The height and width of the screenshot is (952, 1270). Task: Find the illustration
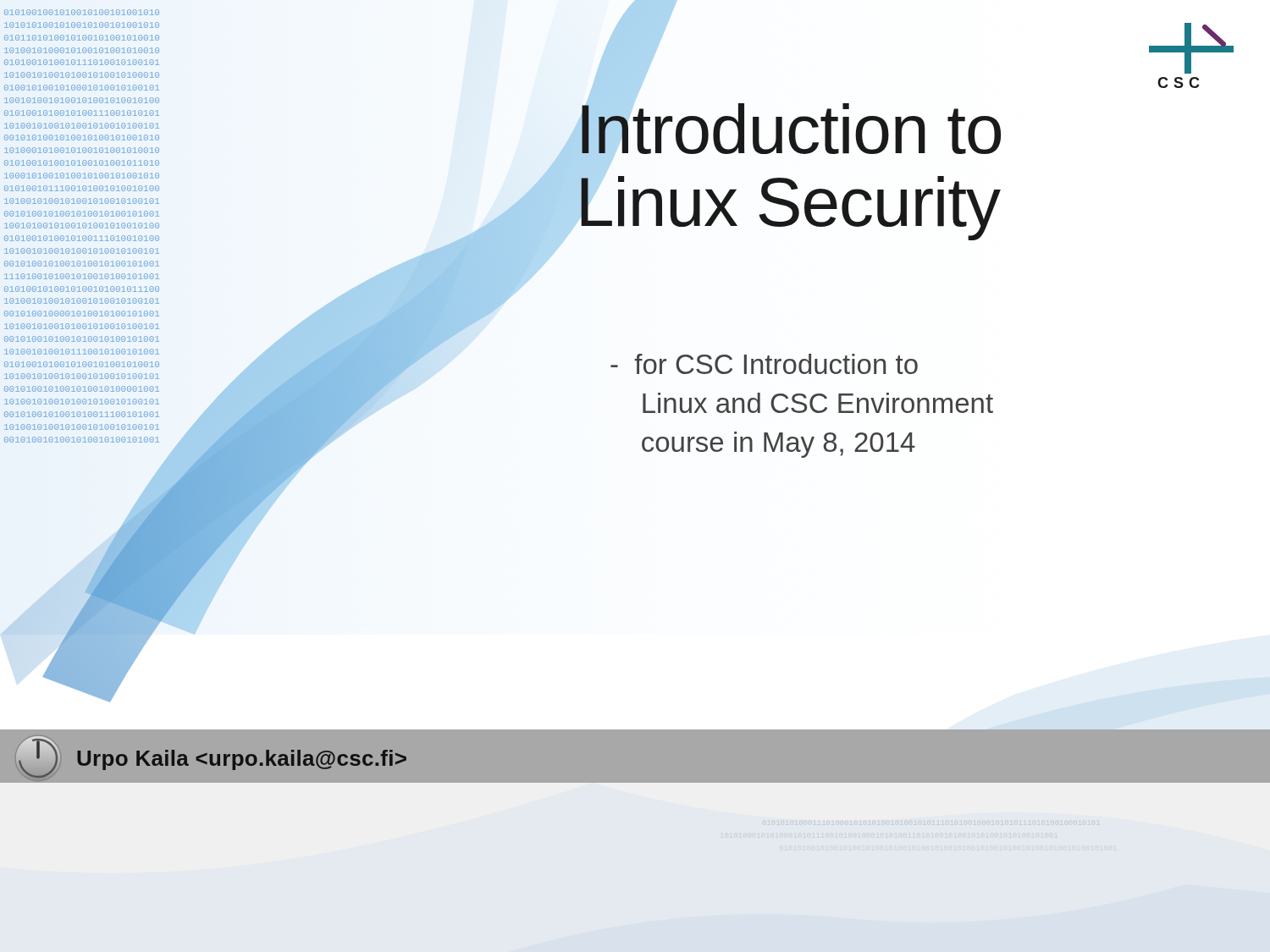(x=635, y=476)
